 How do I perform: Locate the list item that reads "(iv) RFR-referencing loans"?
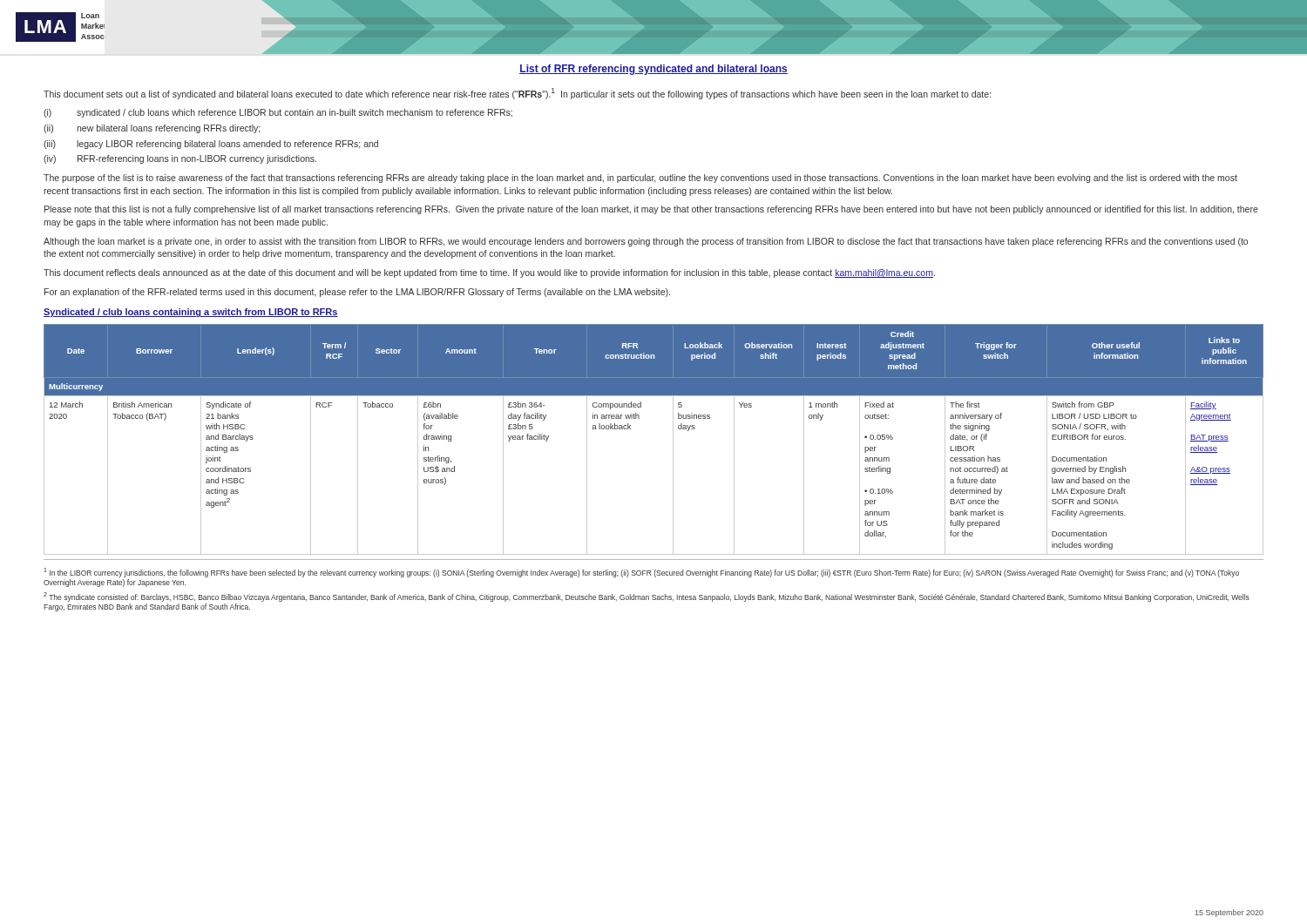click(180, 159)
